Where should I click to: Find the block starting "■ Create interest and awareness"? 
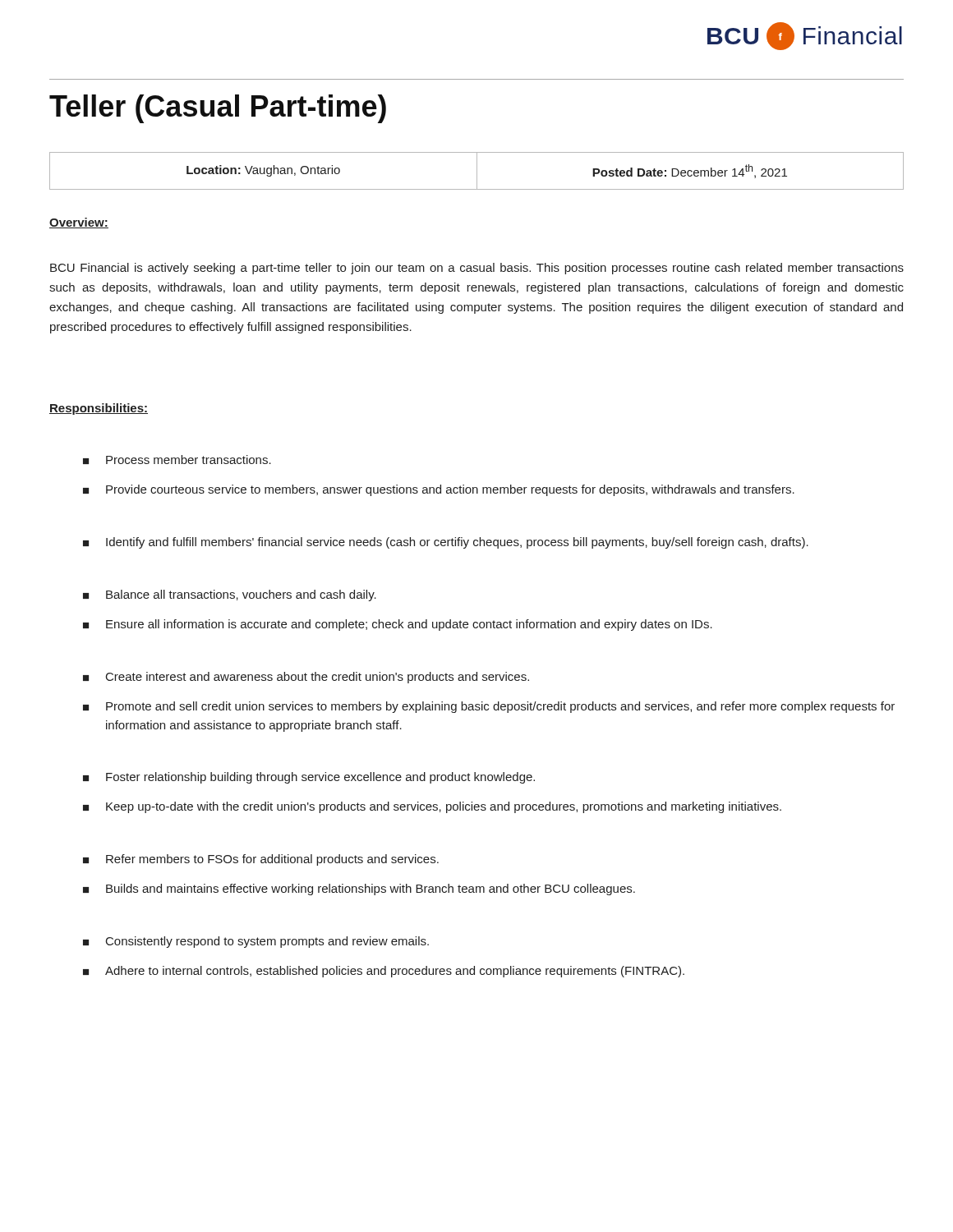point(493,677)
